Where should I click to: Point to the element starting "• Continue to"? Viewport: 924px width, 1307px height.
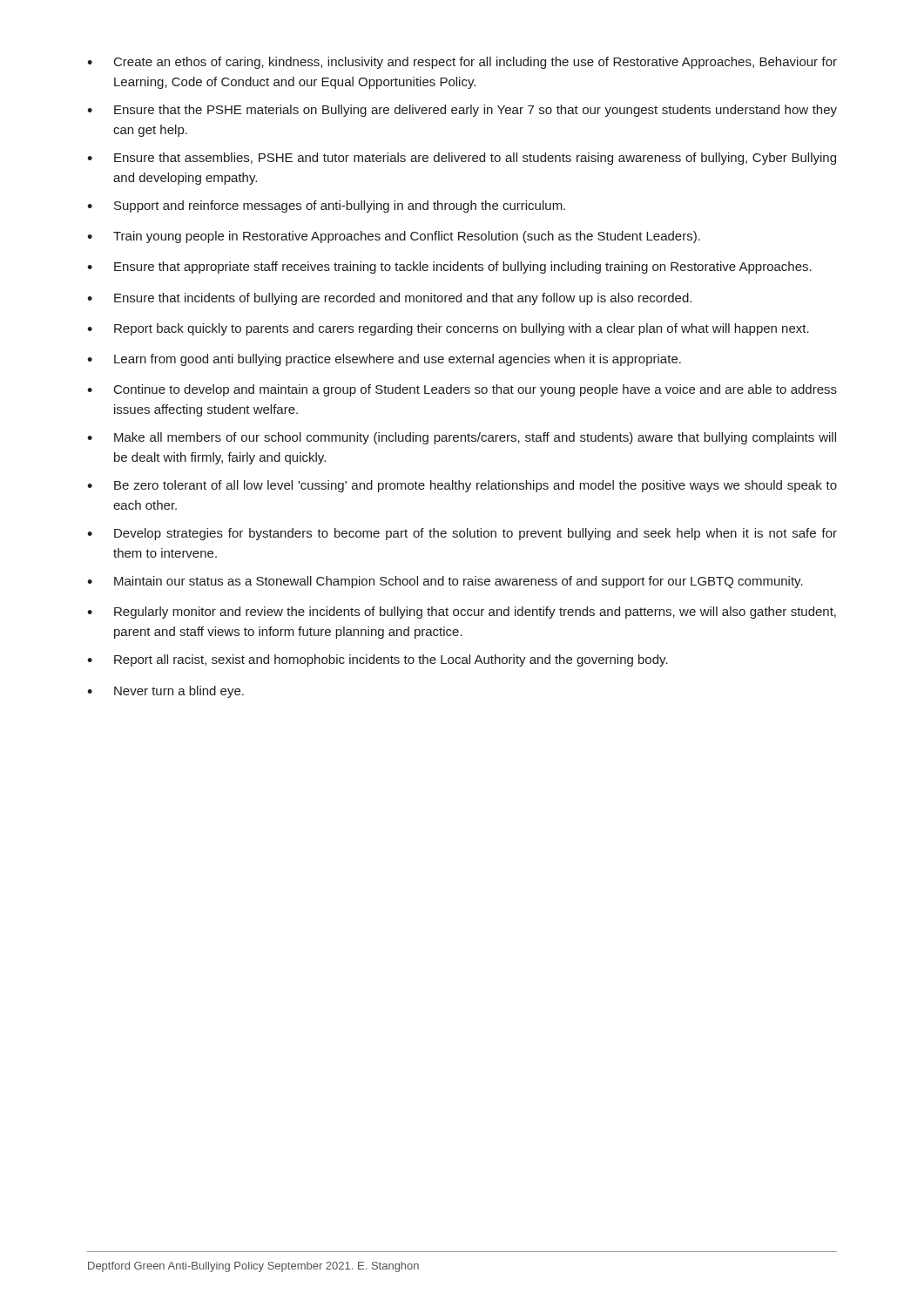point(462,400)
